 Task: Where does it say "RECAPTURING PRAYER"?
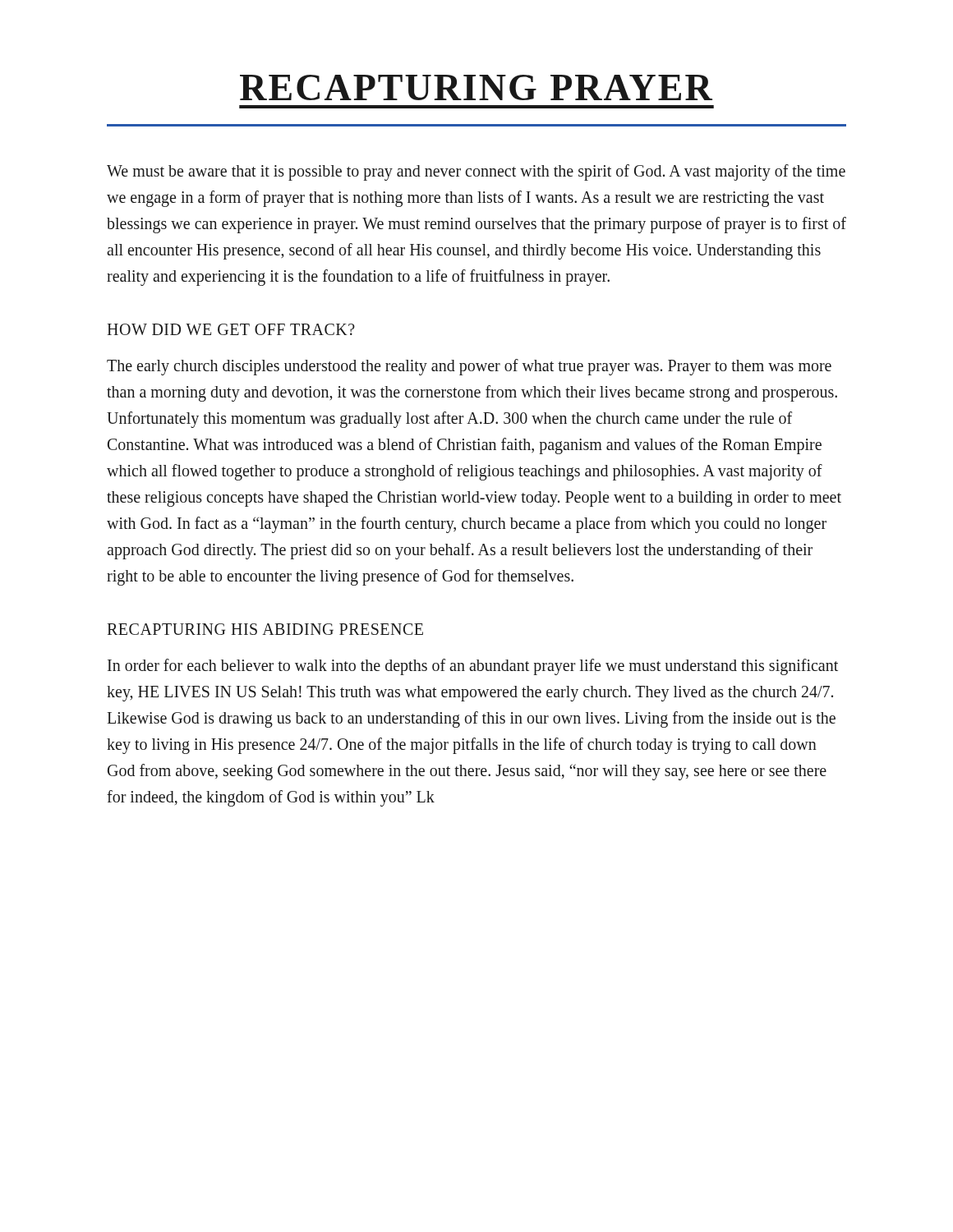pos(476,96)
